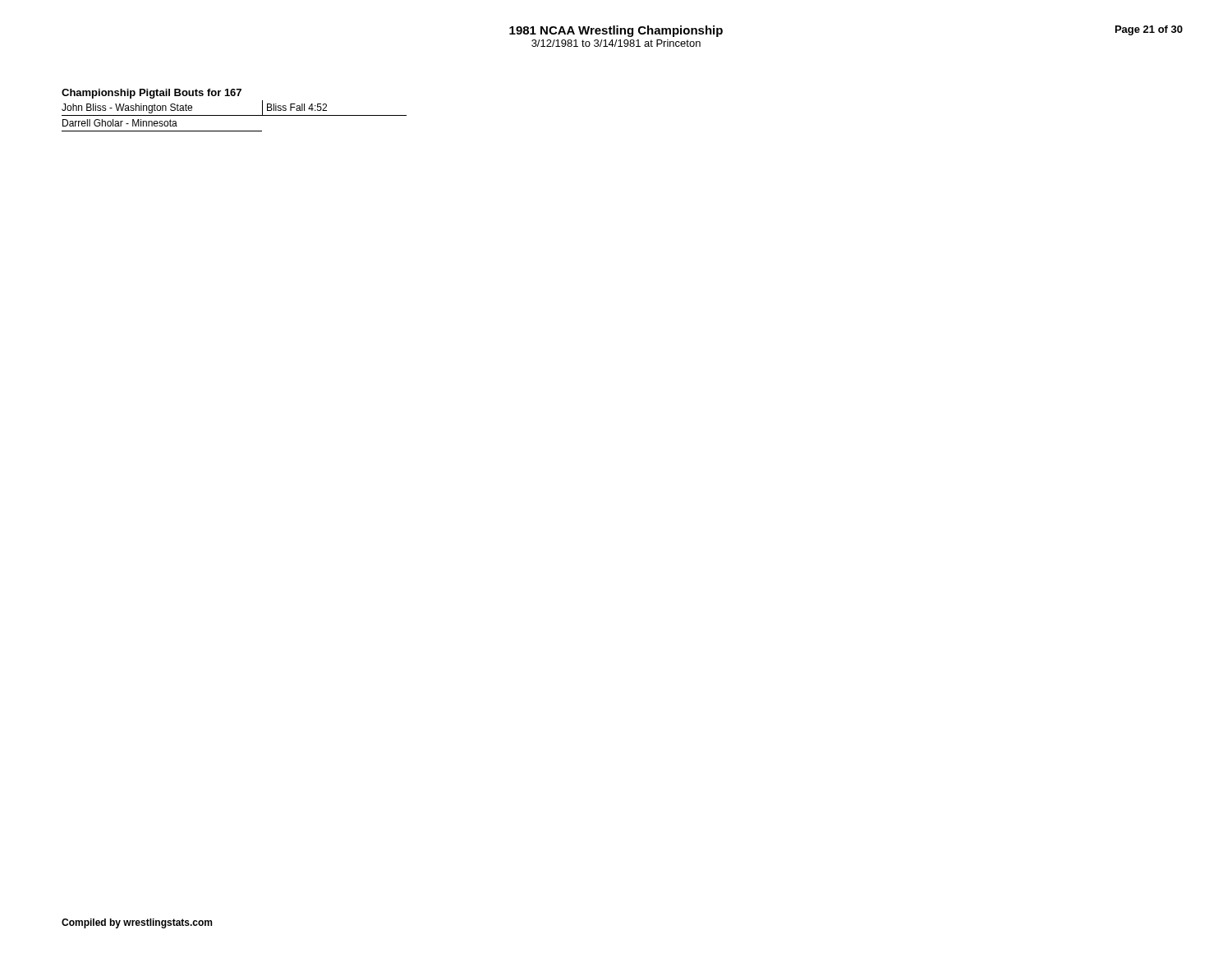Locate the text "Championship Pigtail Bouts for 167"

click(x=152, y=92)
